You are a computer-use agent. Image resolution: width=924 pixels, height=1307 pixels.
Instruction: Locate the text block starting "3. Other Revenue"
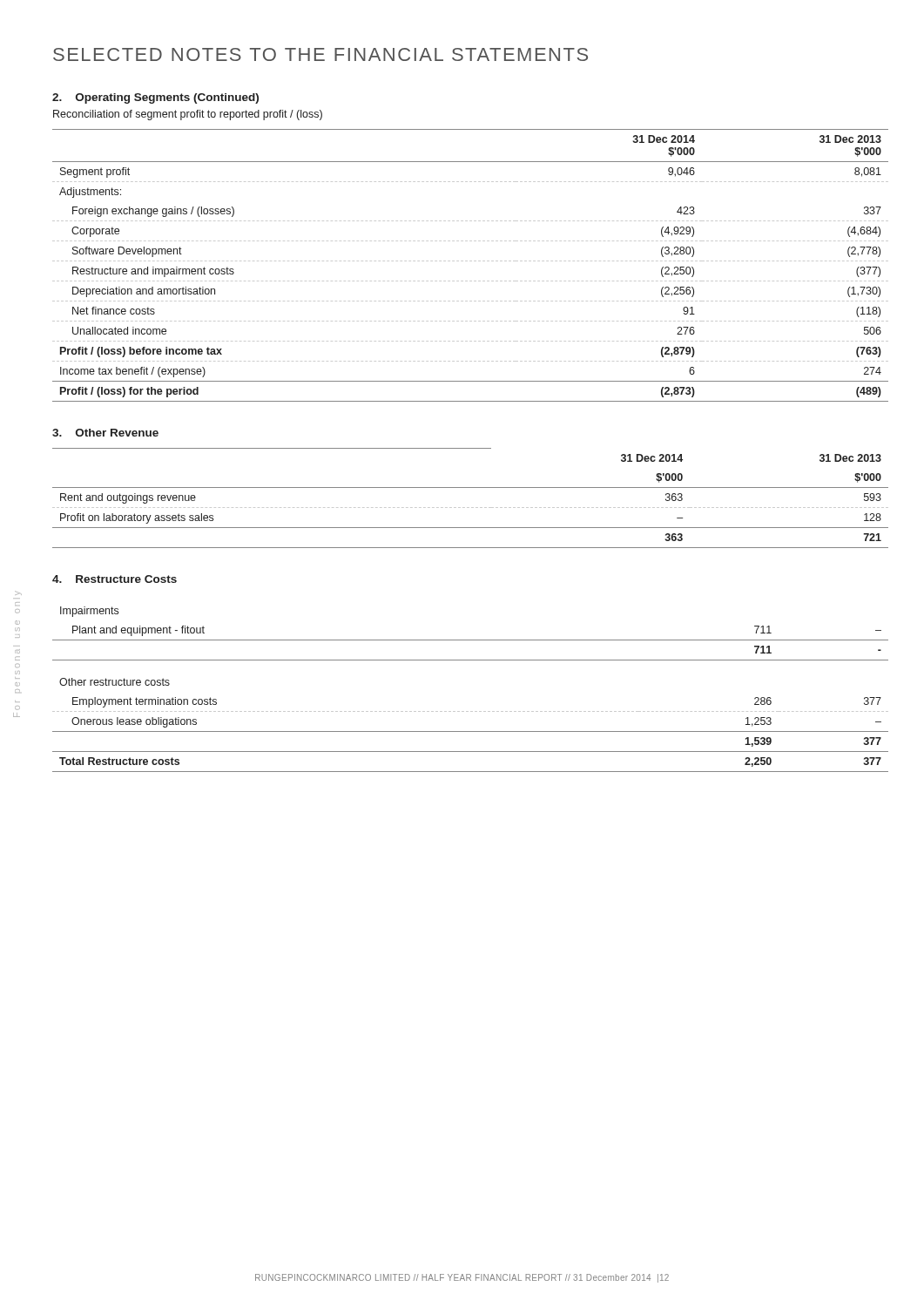tap(106, 433)
